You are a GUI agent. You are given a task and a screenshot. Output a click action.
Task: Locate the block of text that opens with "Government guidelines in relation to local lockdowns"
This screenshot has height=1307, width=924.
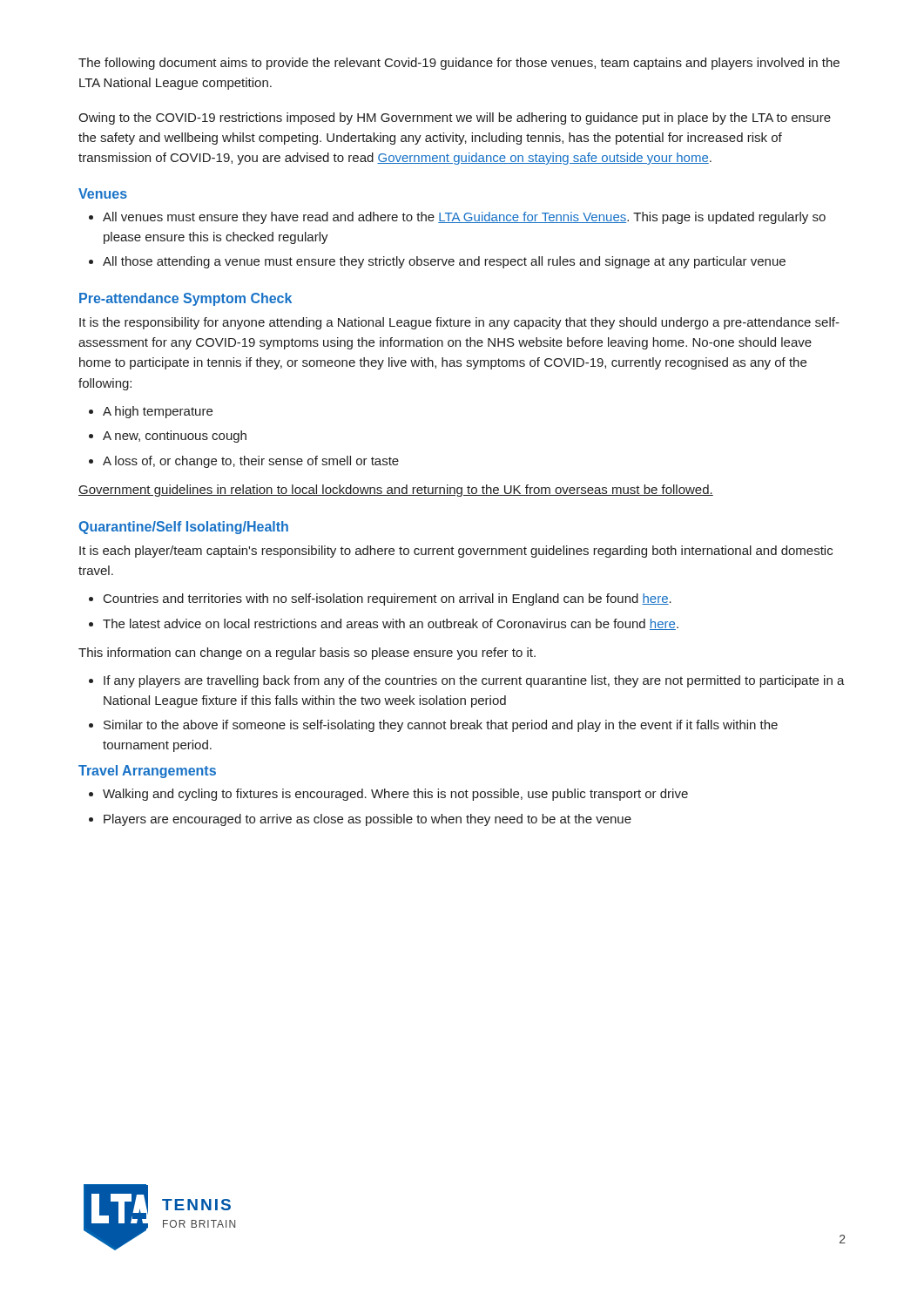[x=396, y=489]
